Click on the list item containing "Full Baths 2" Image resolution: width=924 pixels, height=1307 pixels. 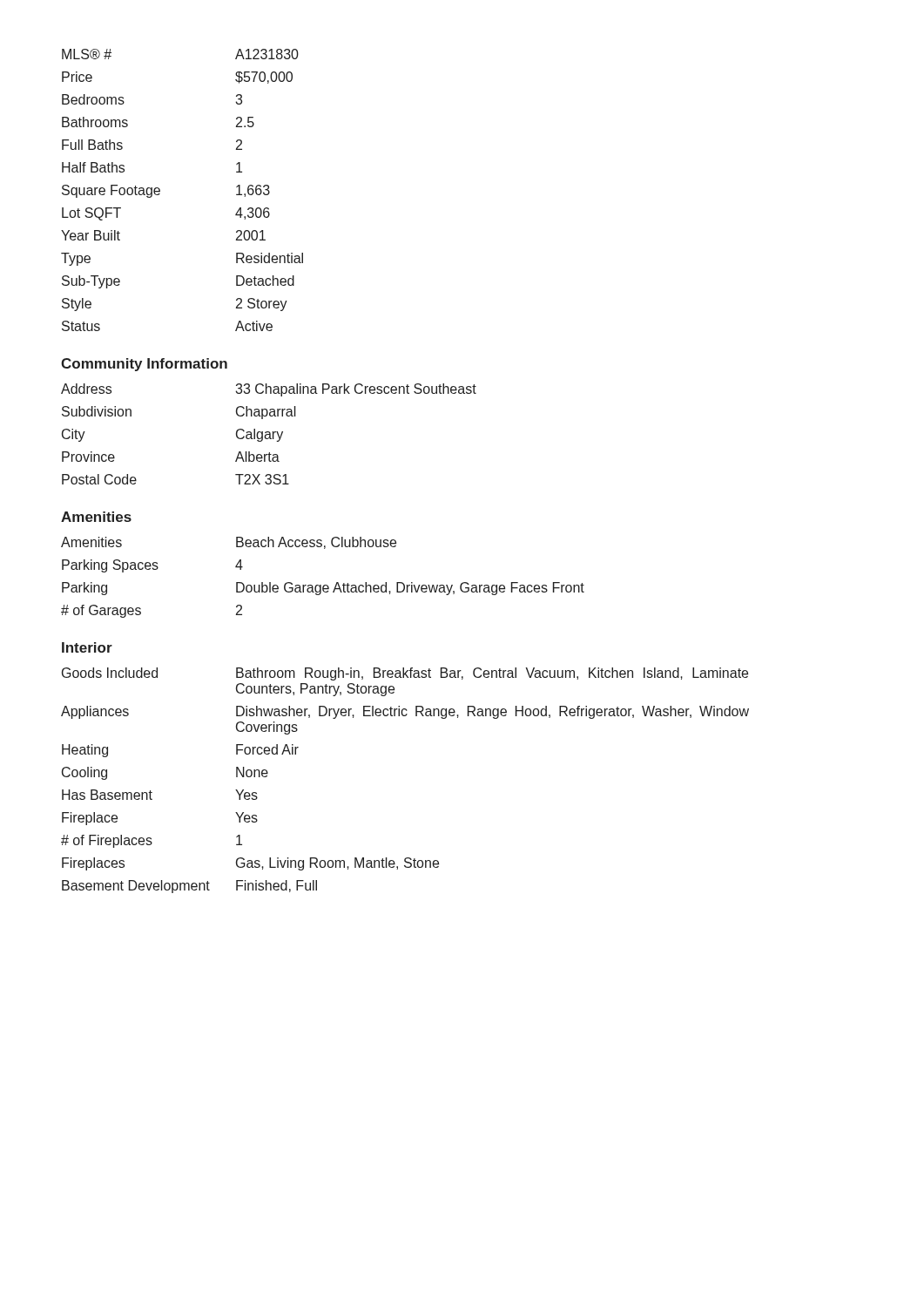[x=92, y=144]
